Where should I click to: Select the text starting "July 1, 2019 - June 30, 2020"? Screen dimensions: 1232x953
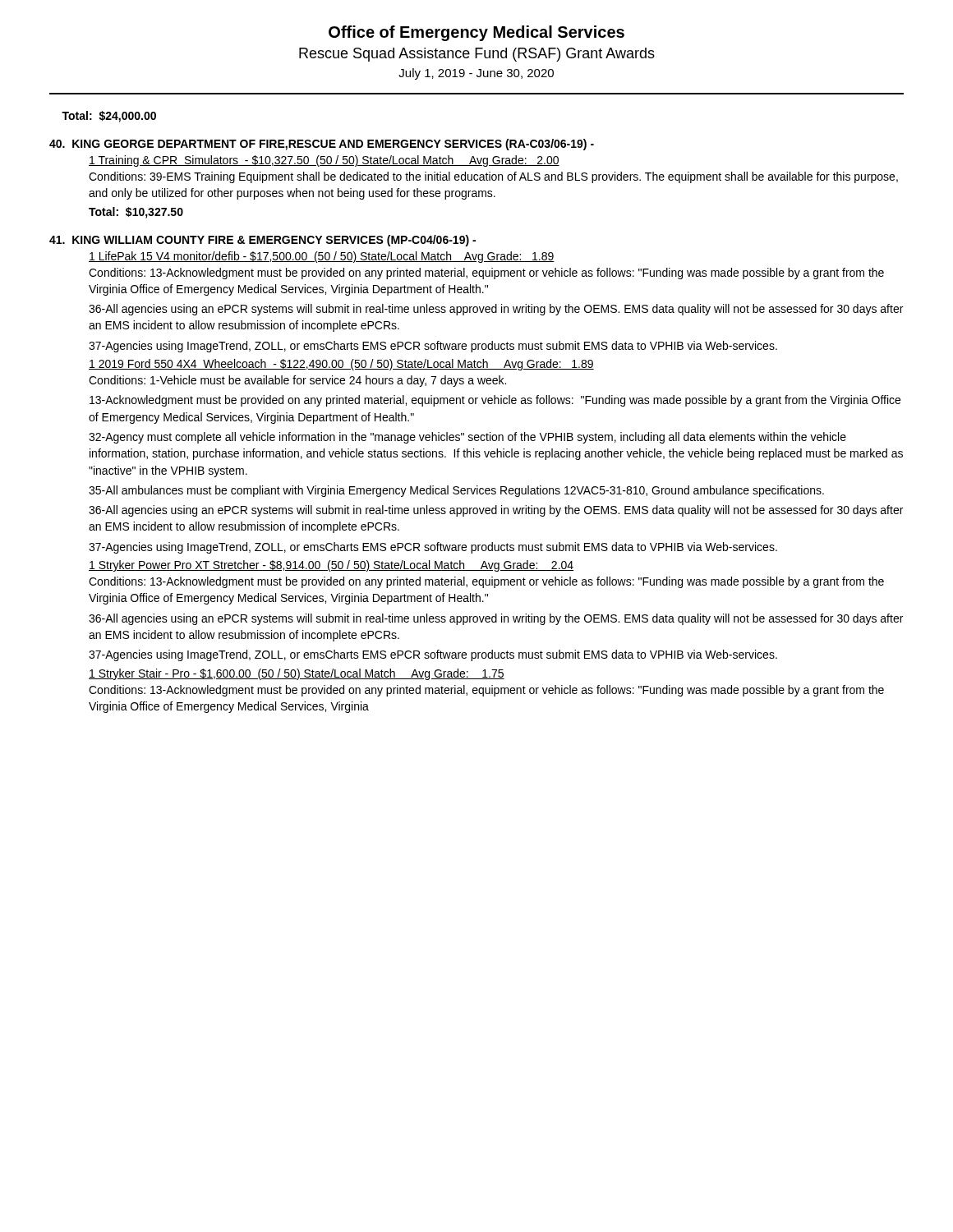click(x=476, y=73)
